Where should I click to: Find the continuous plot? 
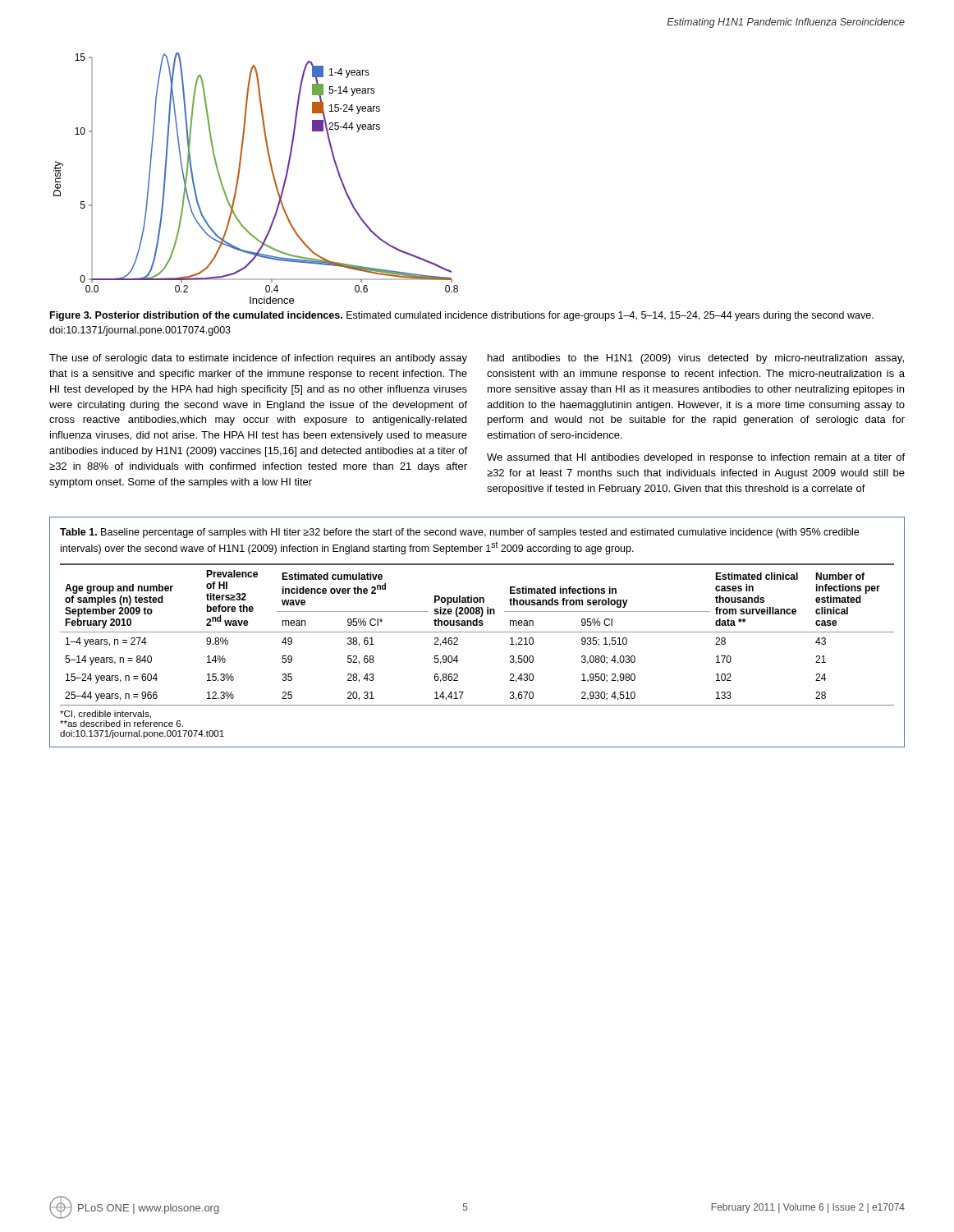[477, 172]
